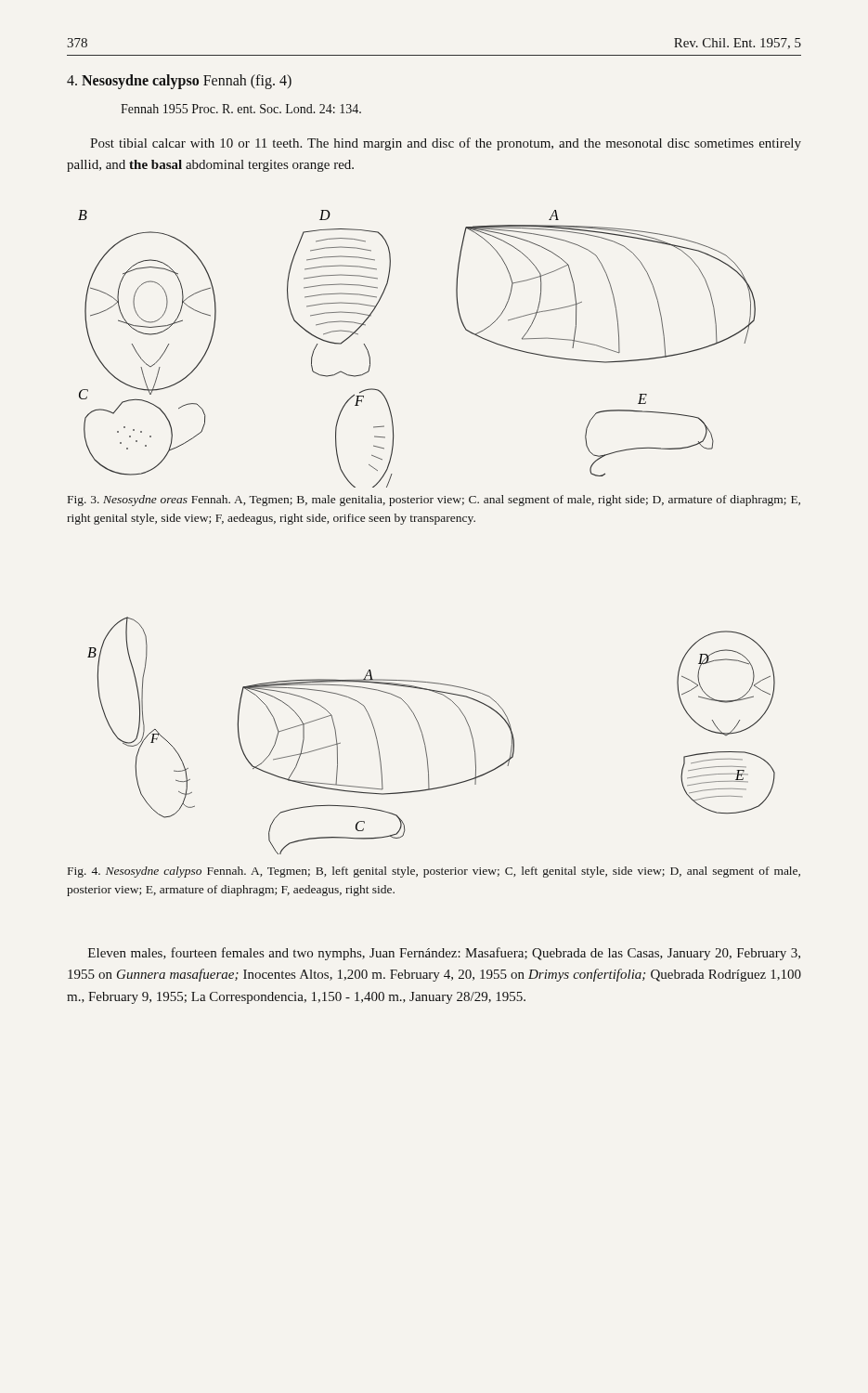The height and width of the screenshot is (1393, 868).
Task: Navigate to the block starting "Fig. 4. Nesosydne calypso"
Action: click(434, 880)
